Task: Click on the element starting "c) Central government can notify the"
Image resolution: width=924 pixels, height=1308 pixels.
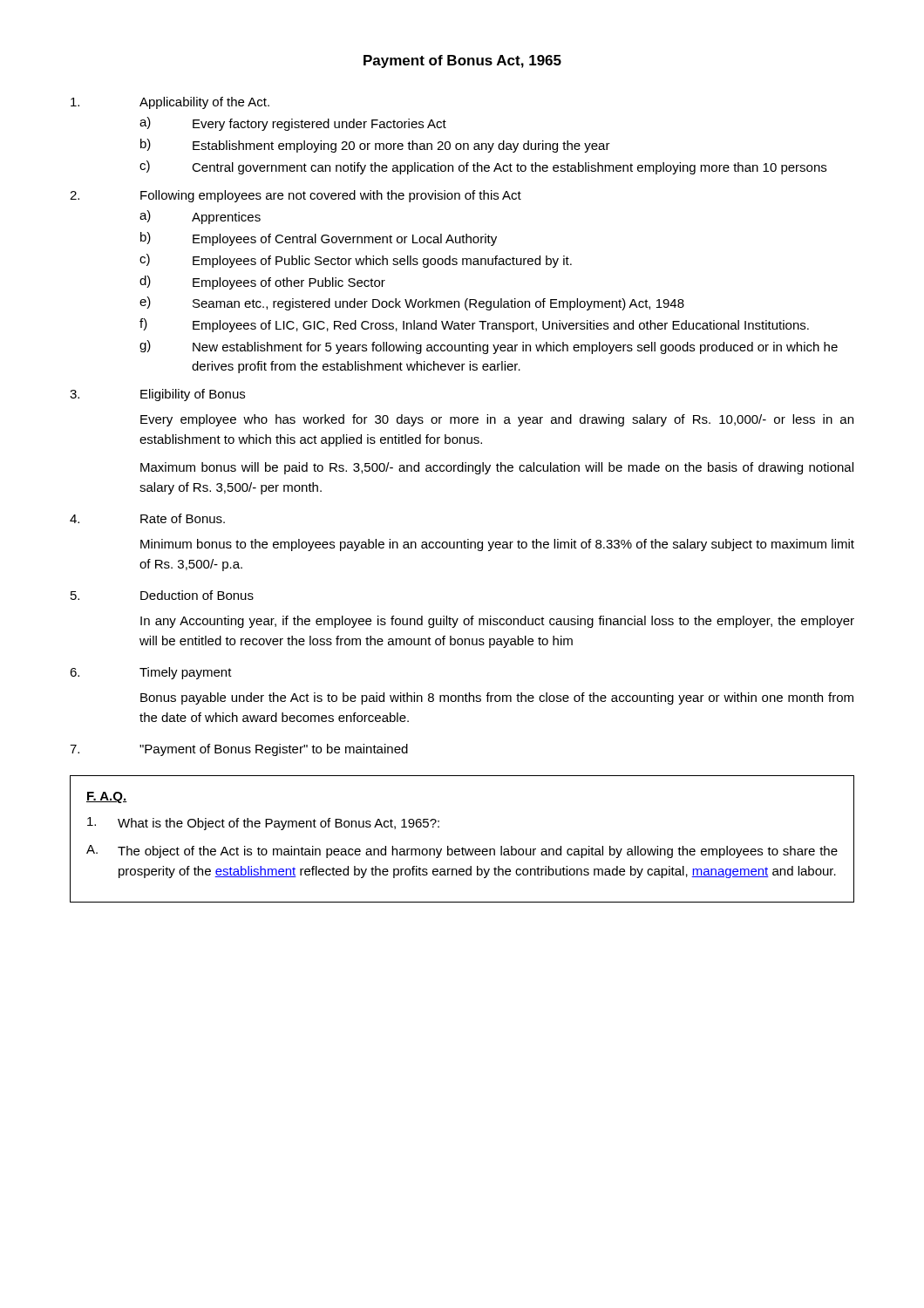Action: pyautogui.click(x=497, y=167)
